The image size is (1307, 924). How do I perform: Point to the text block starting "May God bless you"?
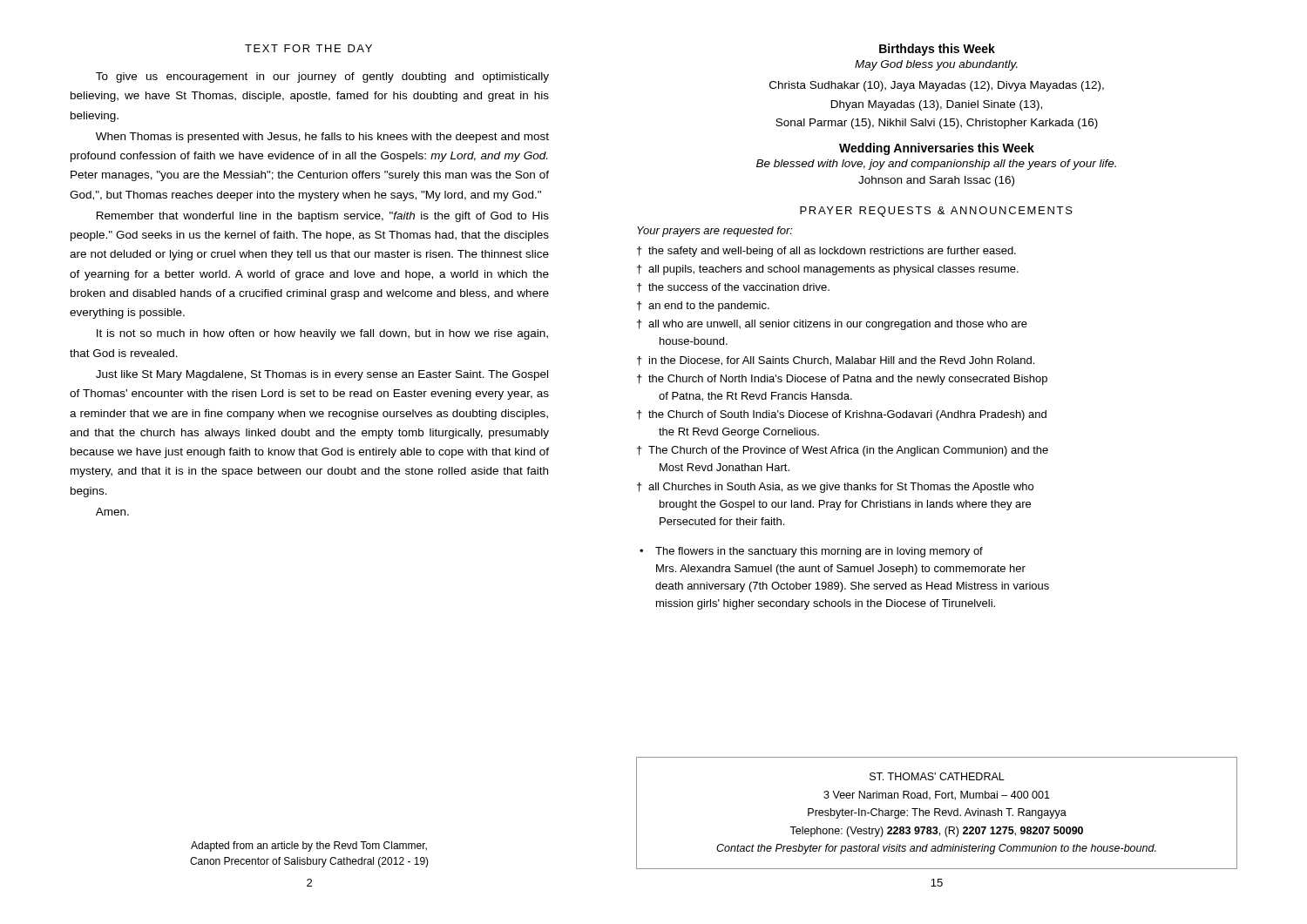pyautogui.click(x=937, y=64)
